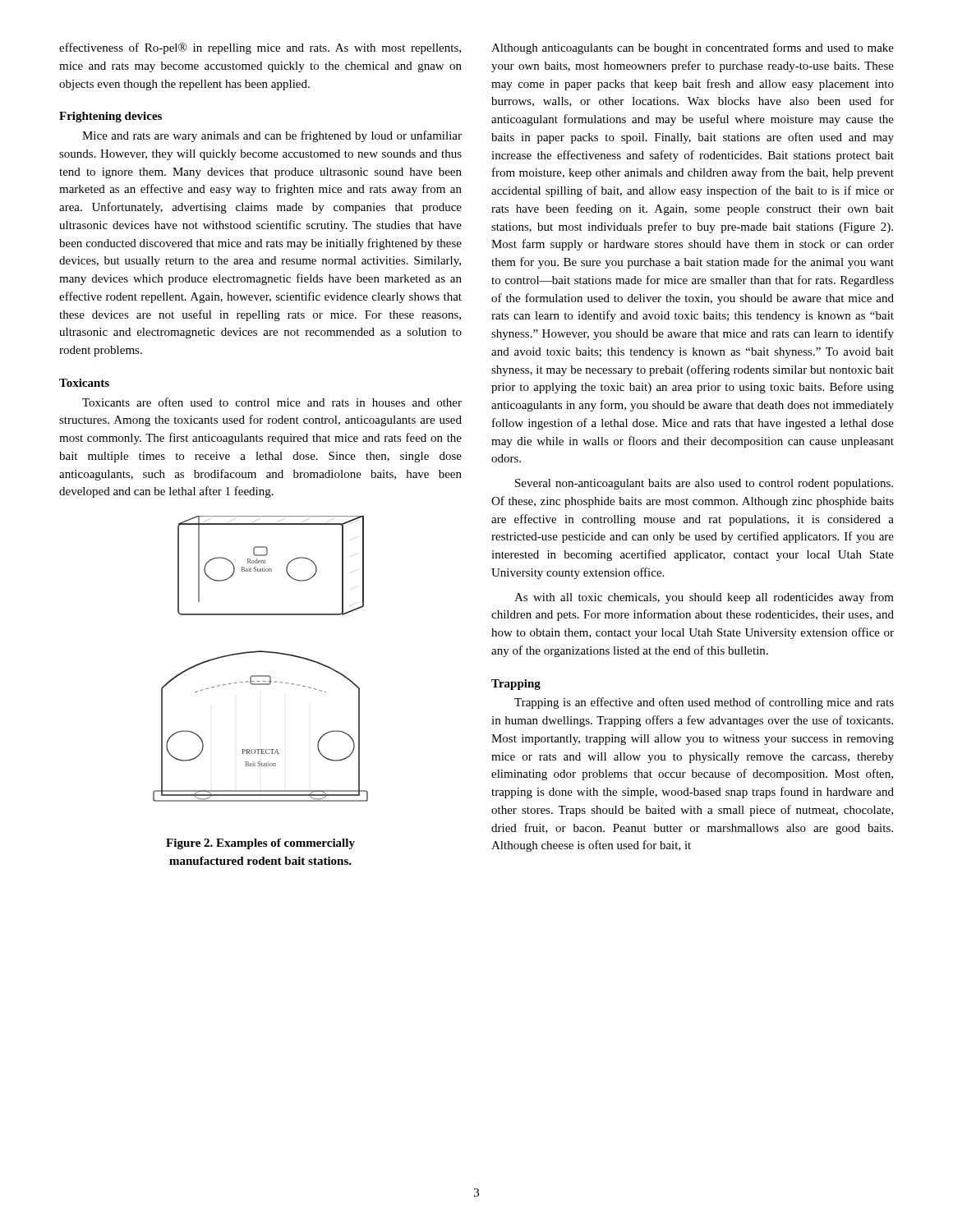Point to the text block starting "Frightening devices"
This screenshot has height=1232, width=953.
coord(111,116)
